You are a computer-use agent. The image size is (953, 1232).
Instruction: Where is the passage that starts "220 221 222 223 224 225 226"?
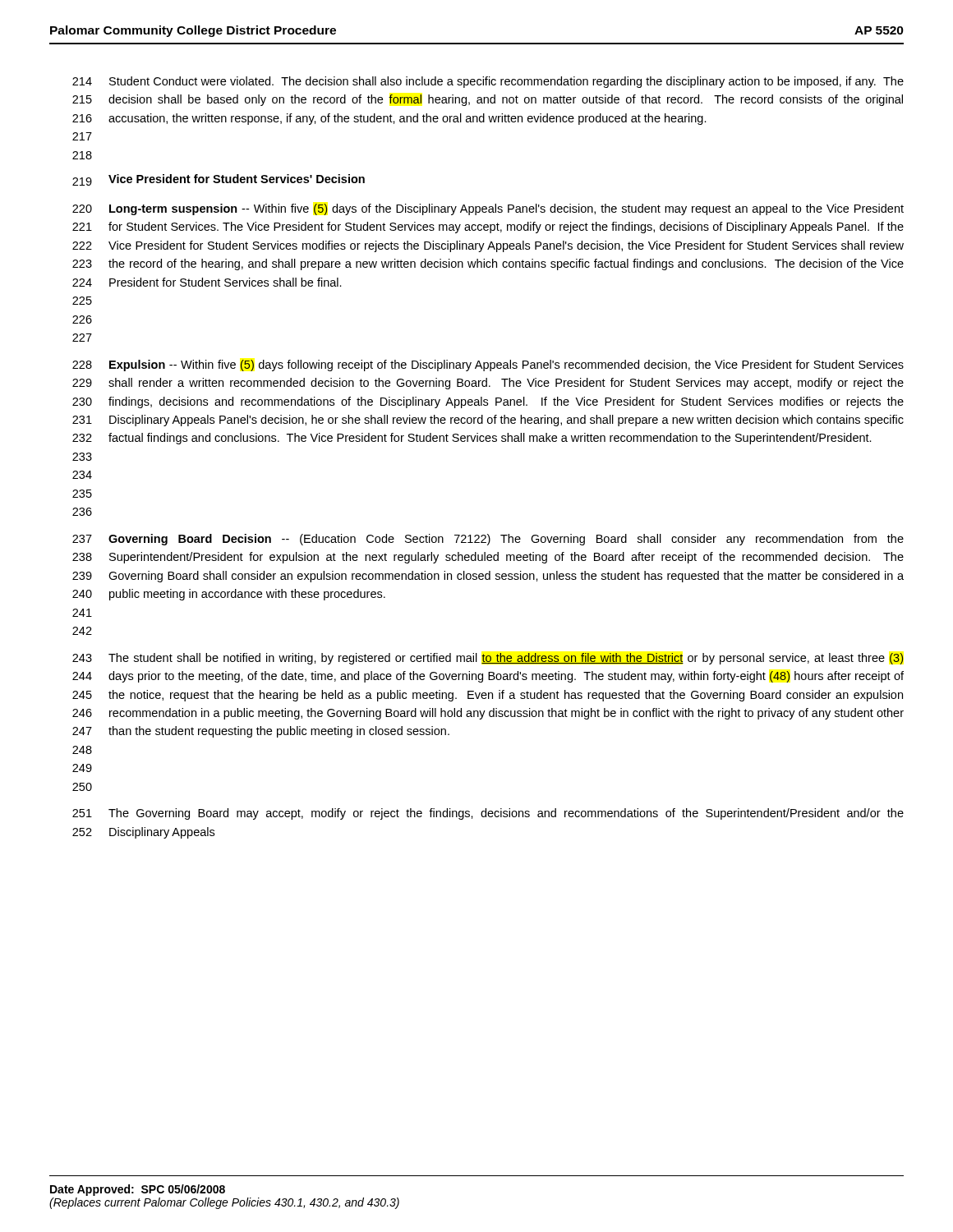point(476,273)
